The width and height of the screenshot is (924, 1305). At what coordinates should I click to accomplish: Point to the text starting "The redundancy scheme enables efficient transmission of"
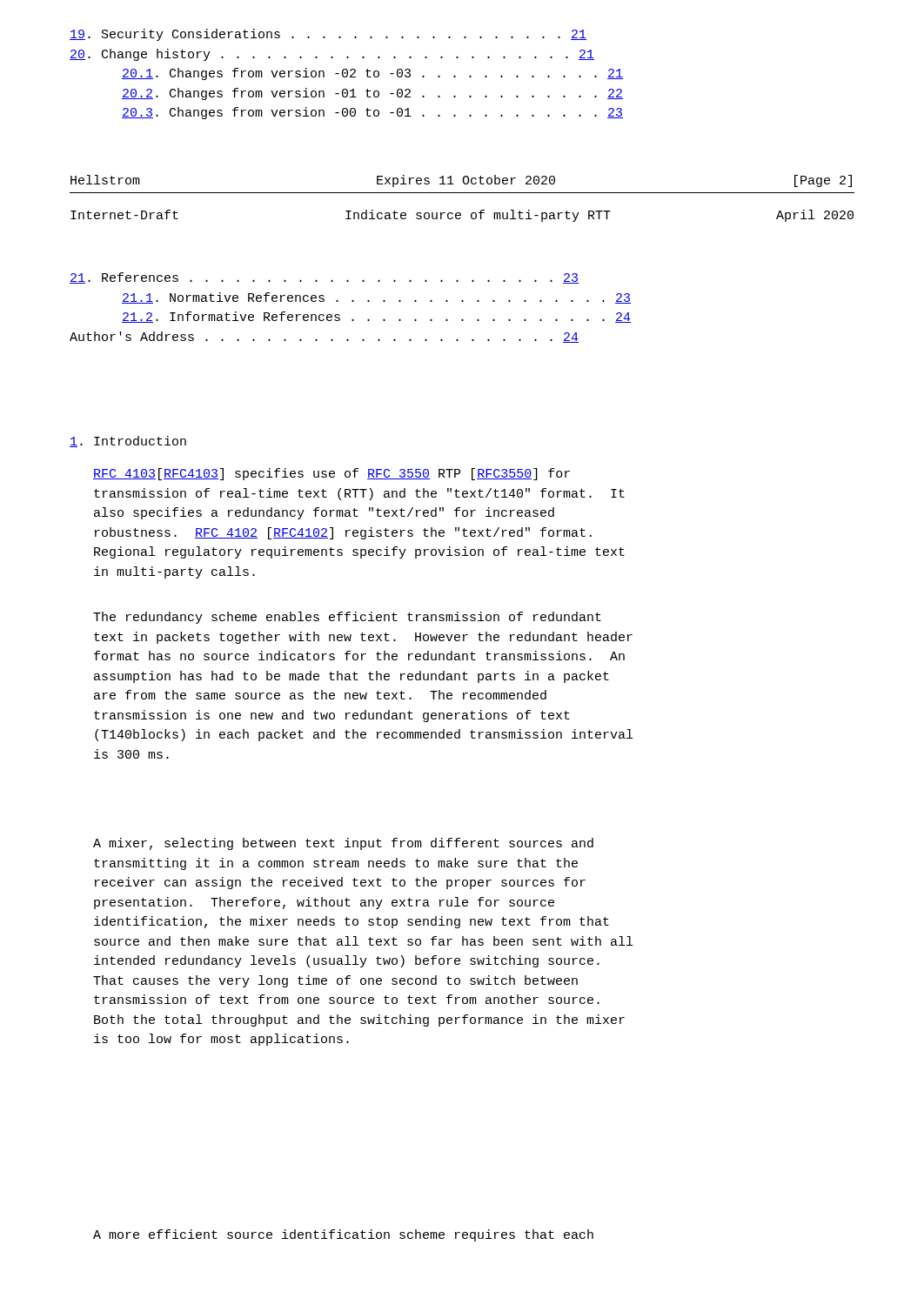[352, 687]
